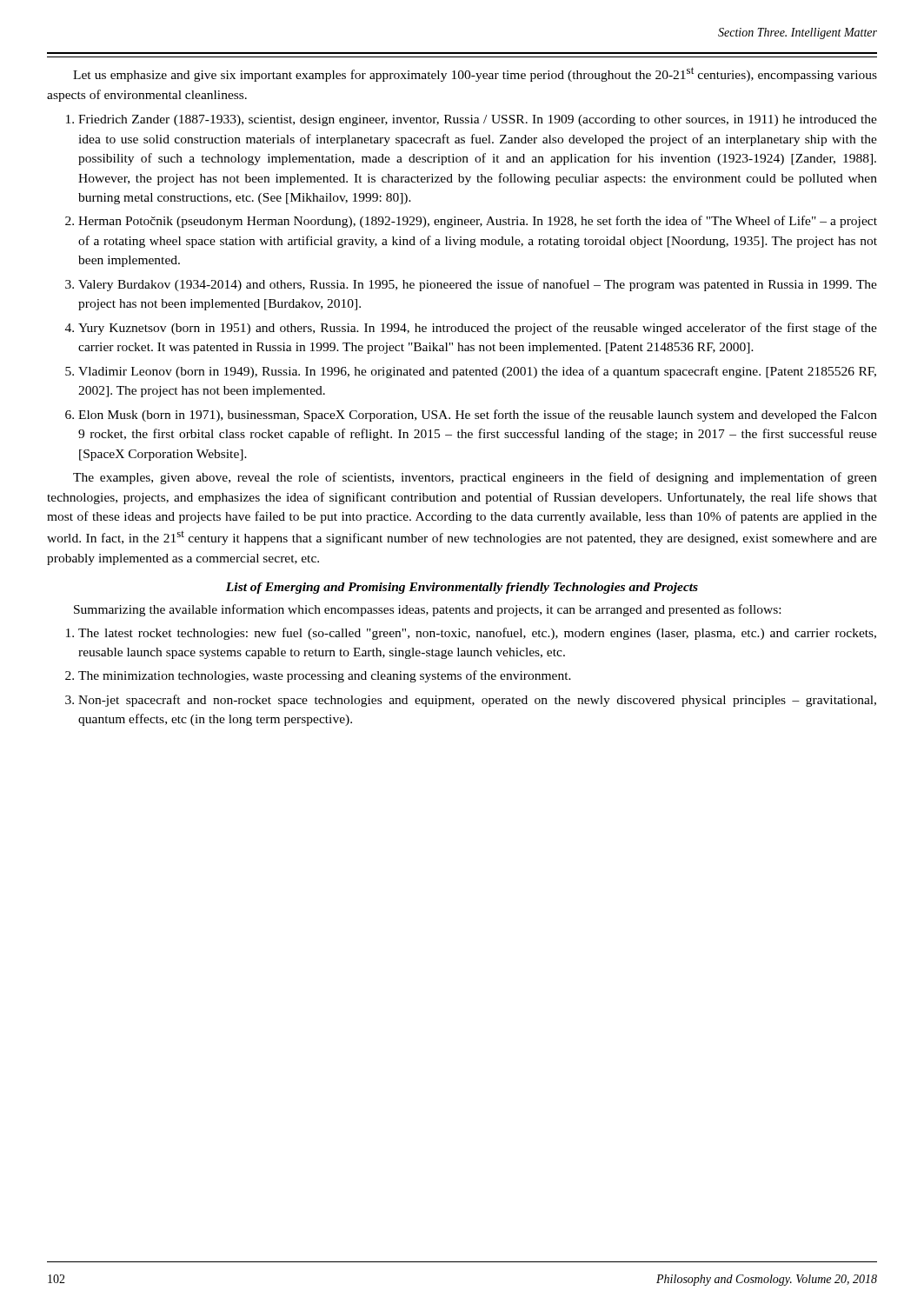Click on the passage starting "Summarizing the available information which encompasses"
Screen dimensions: 1304x924
(462, 610)
